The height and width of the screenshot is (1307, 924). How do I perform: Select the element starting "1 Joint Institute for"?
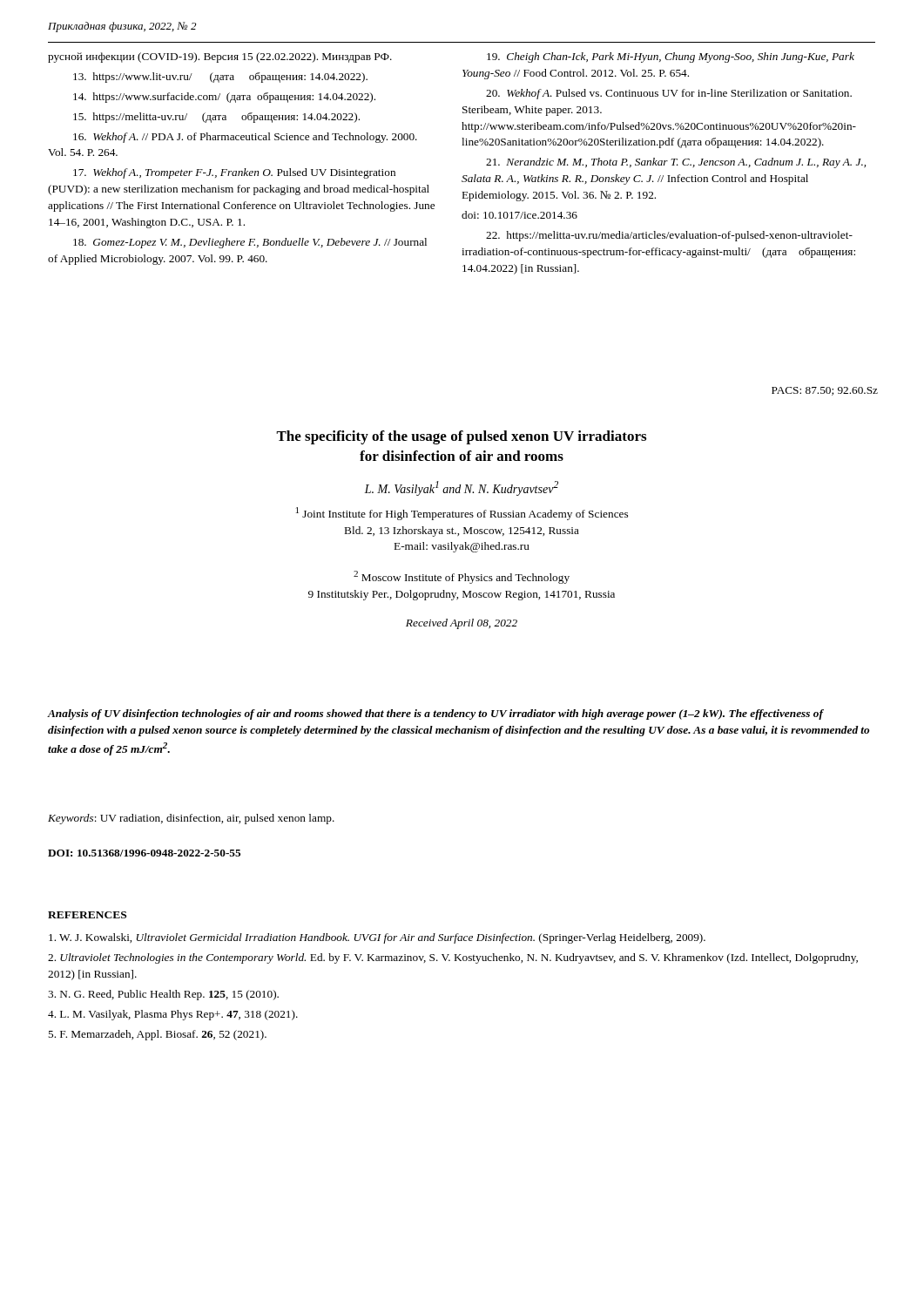tap(462, 528)
